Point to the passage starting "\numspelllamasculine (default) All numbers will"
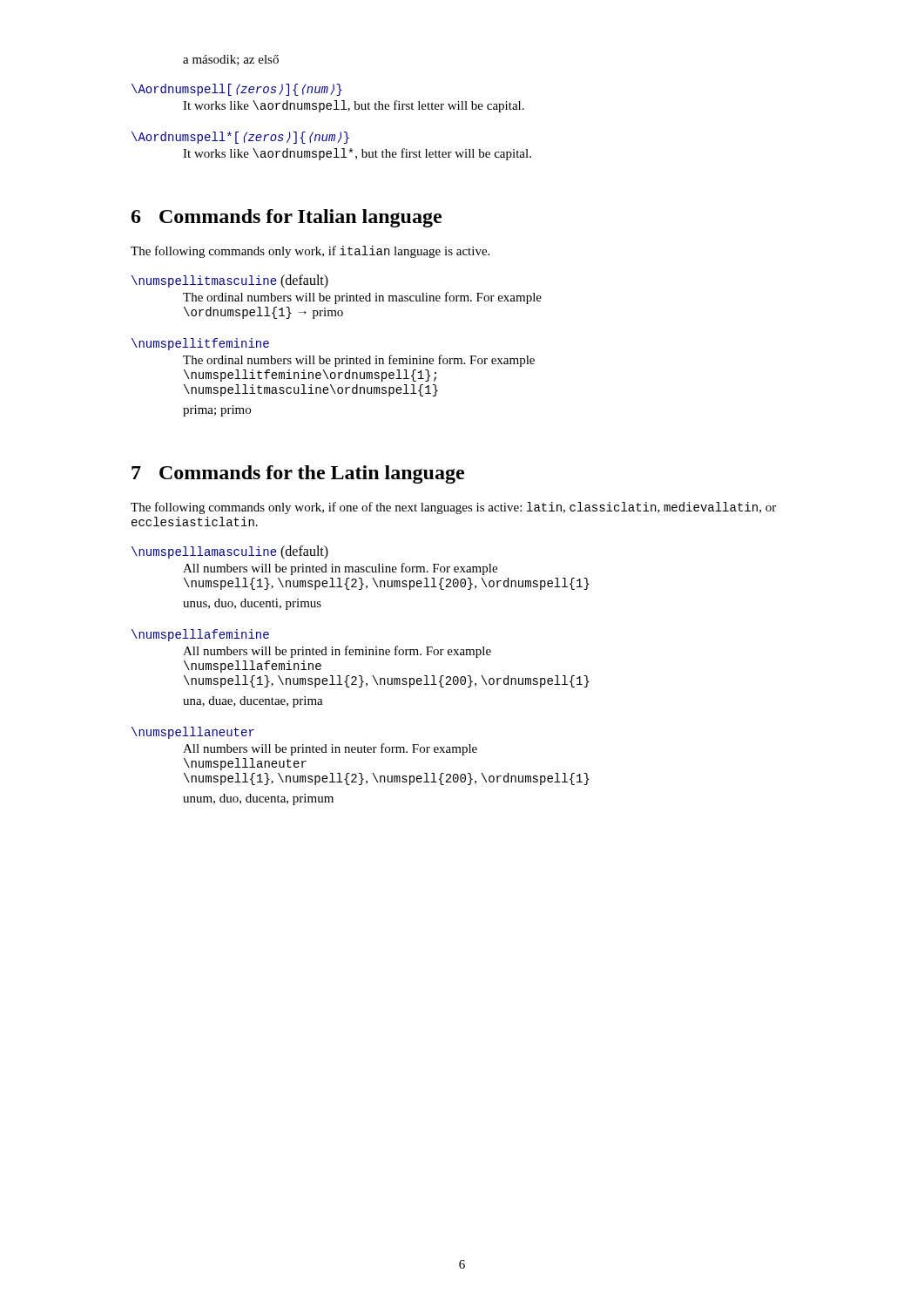The width and height of the screenshot is (924, 1307). click(x=483, y=577)
